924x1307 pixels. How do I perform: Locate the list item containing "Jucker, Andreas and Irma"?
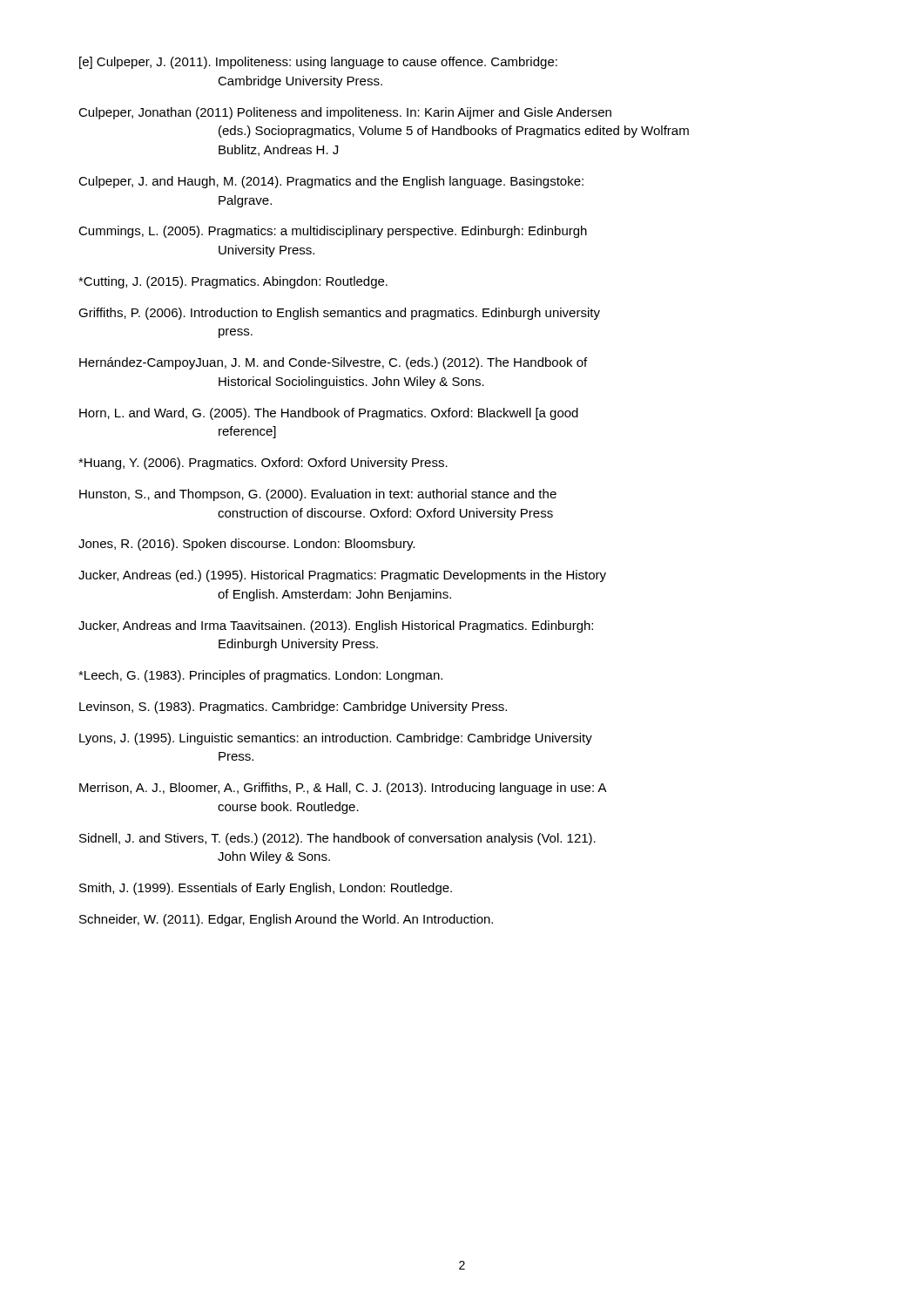pyautogui.click(x=336, y=634)
